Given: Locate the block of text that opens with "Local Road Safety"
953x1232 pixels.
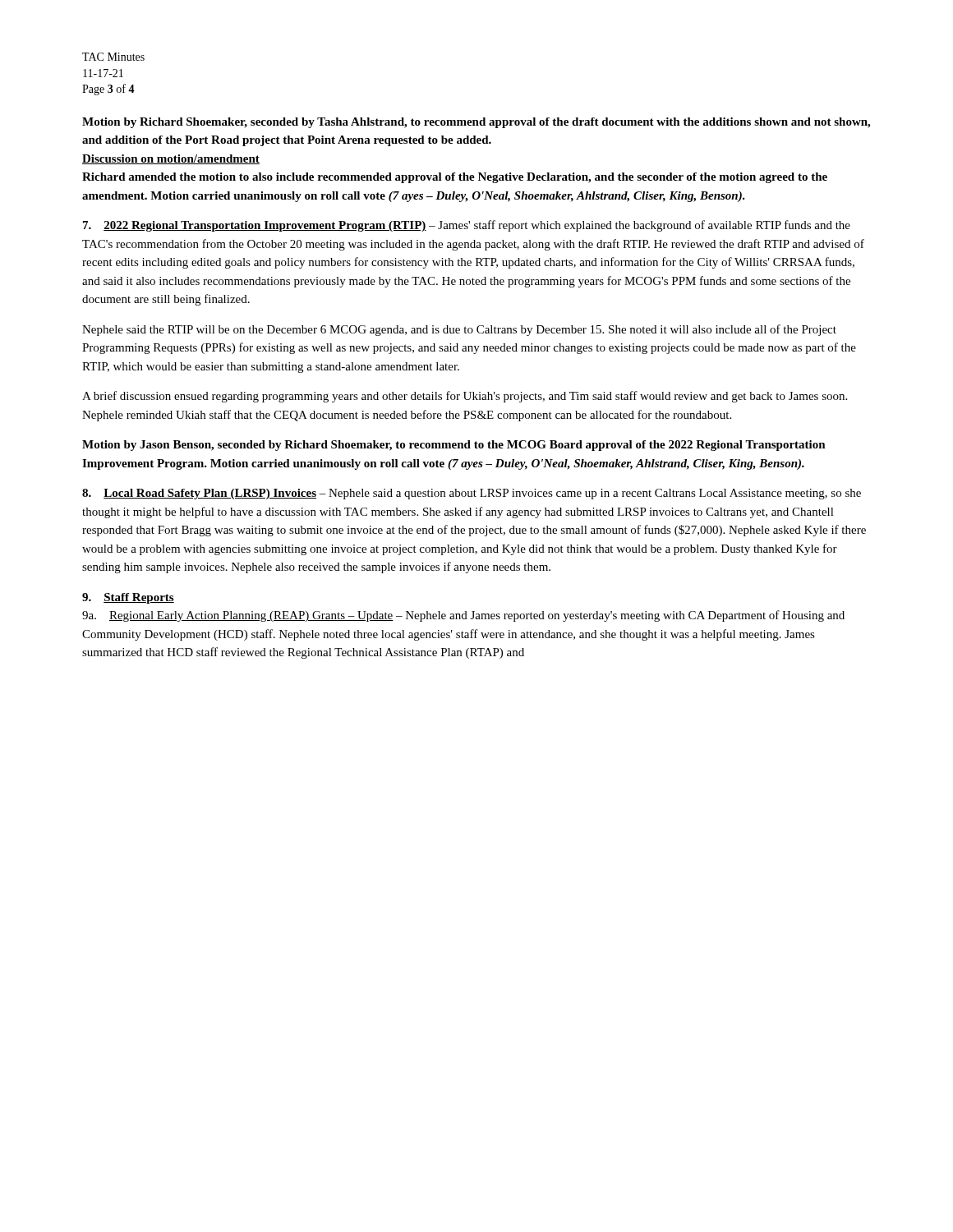Looking at the screenshot, I should click(x=476, y=530).
